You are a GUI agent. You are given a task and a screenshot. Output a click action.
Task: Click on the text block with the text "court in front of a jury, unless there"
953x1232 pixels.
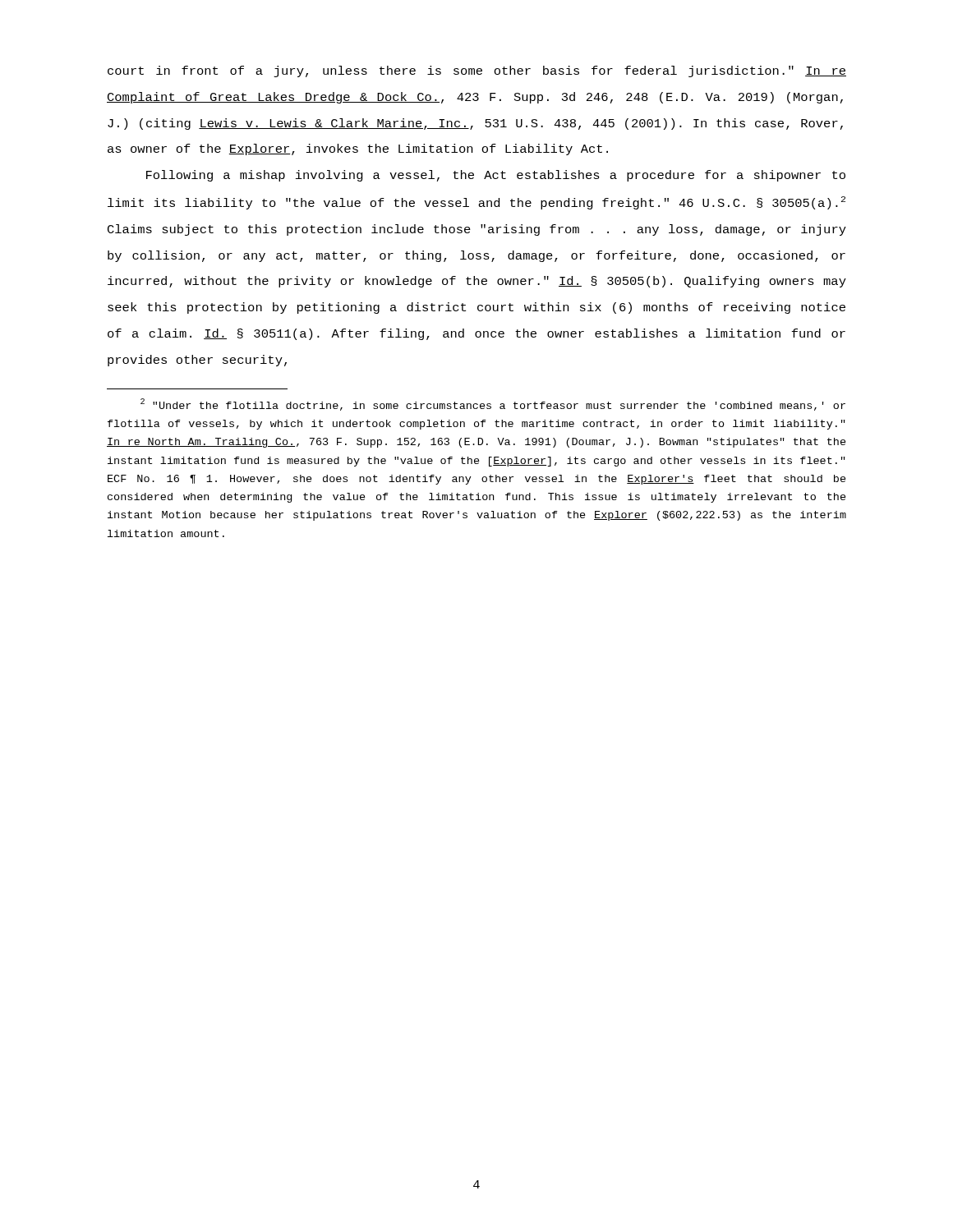476,111
